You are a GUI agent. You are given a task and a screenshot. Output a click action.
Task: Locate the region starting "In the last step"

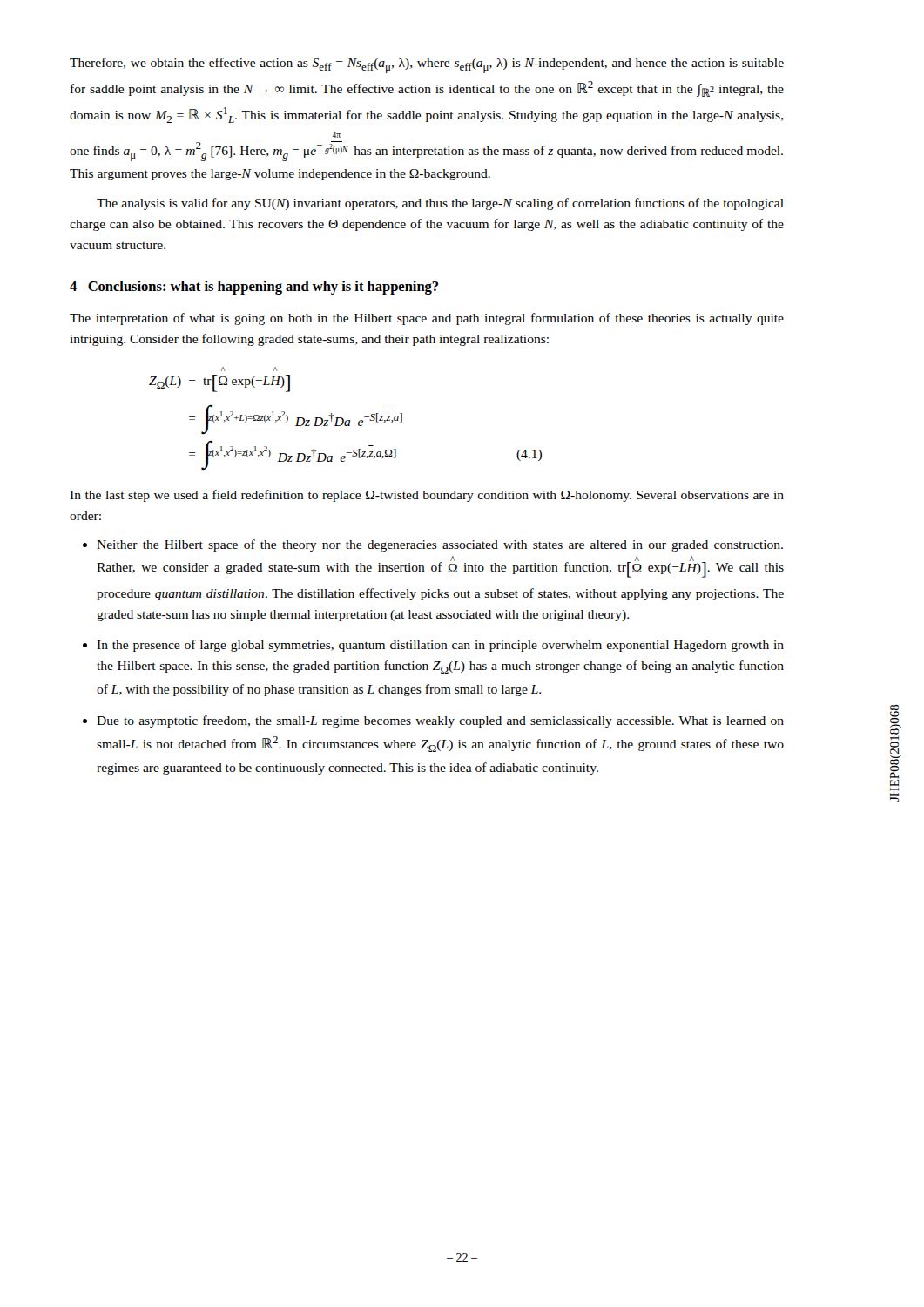point(427,505)
